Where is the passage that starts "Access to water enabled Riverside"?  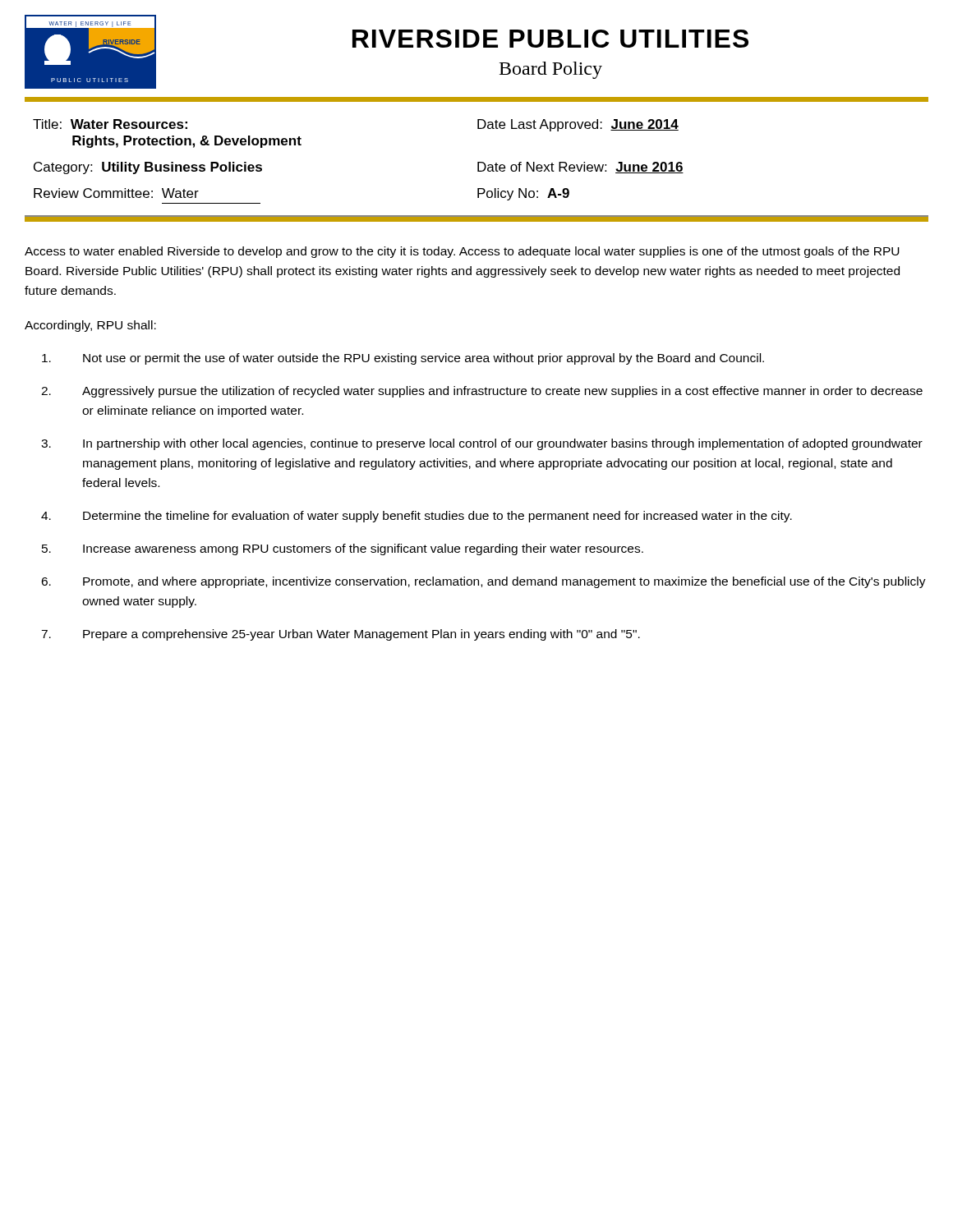coord(463,271)
